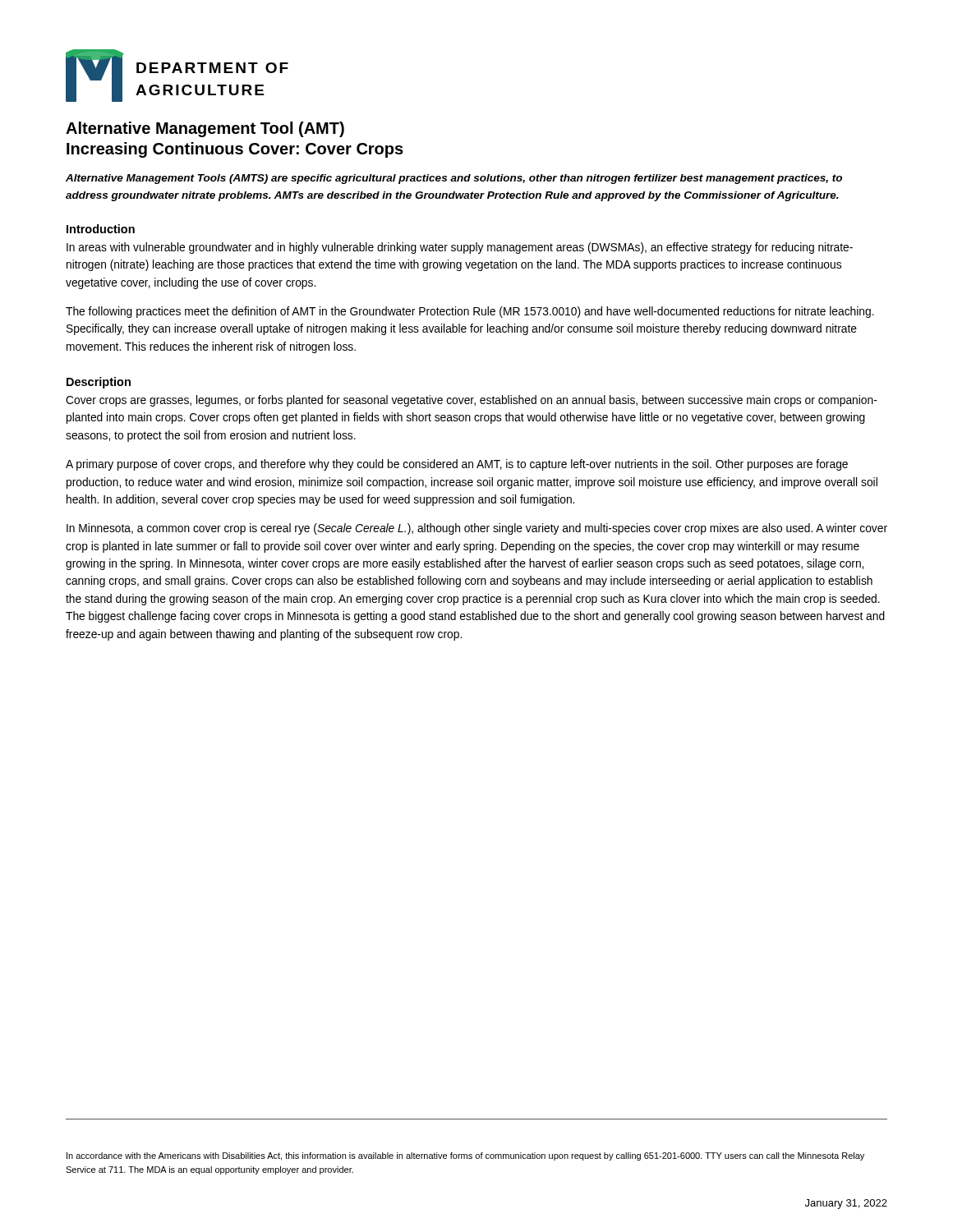Find the block on this page that starts "The following practices"
This screenshot has width=953, height=1232.
470,329
